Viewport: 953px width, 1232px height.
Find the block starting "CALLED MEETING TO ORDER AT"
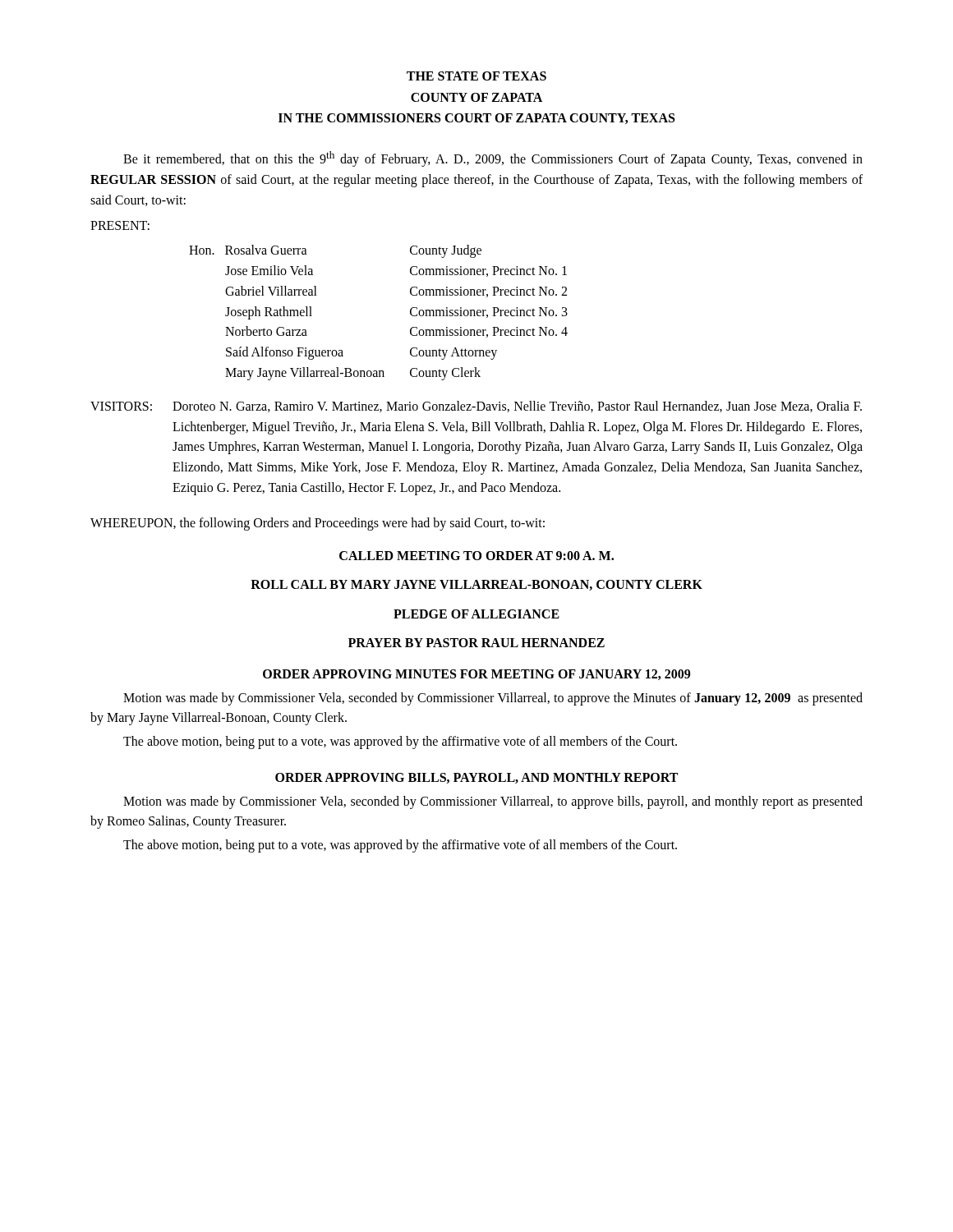[476, 555]
